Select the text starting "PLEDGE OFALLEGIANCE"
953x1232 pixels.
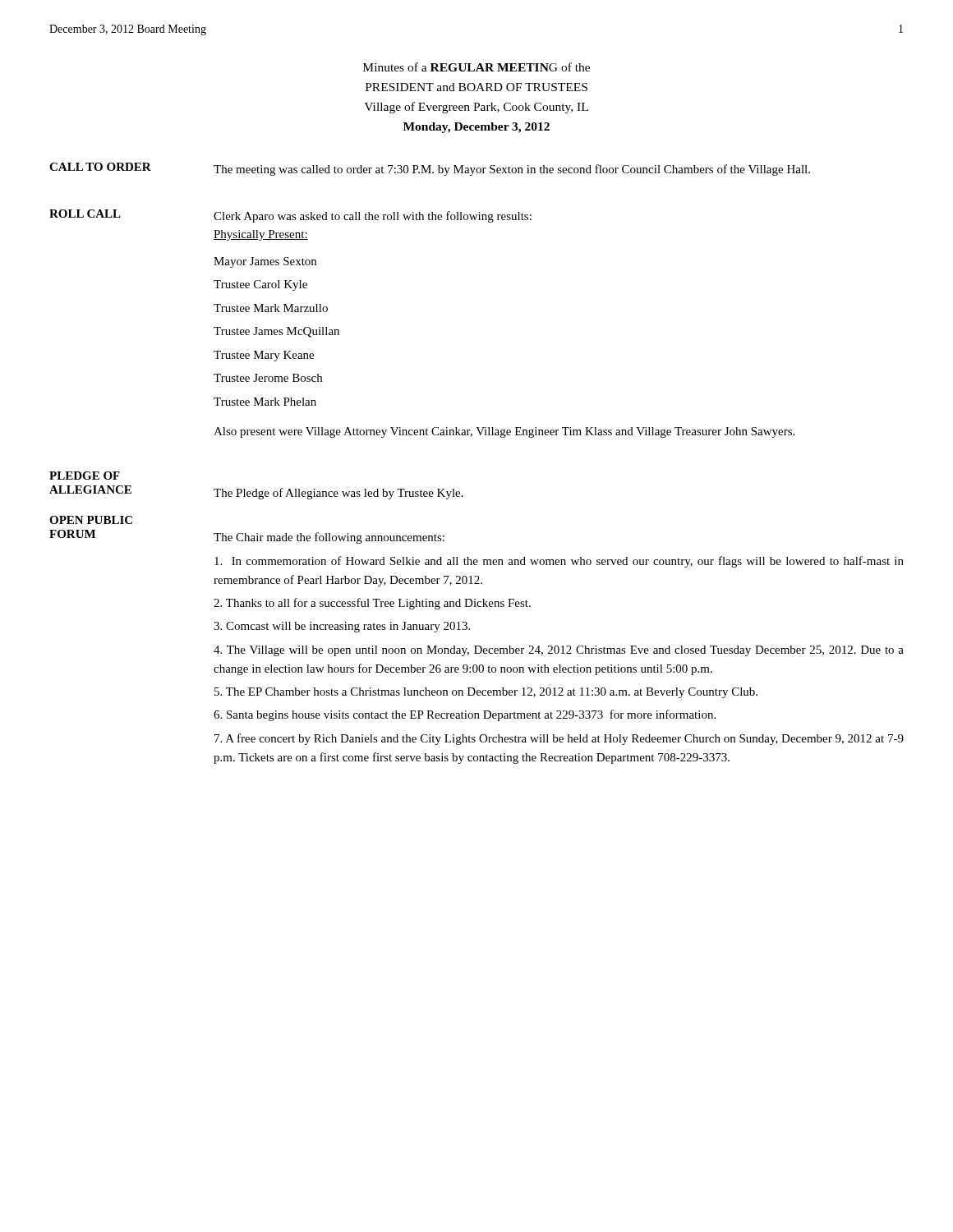[91, 482]
